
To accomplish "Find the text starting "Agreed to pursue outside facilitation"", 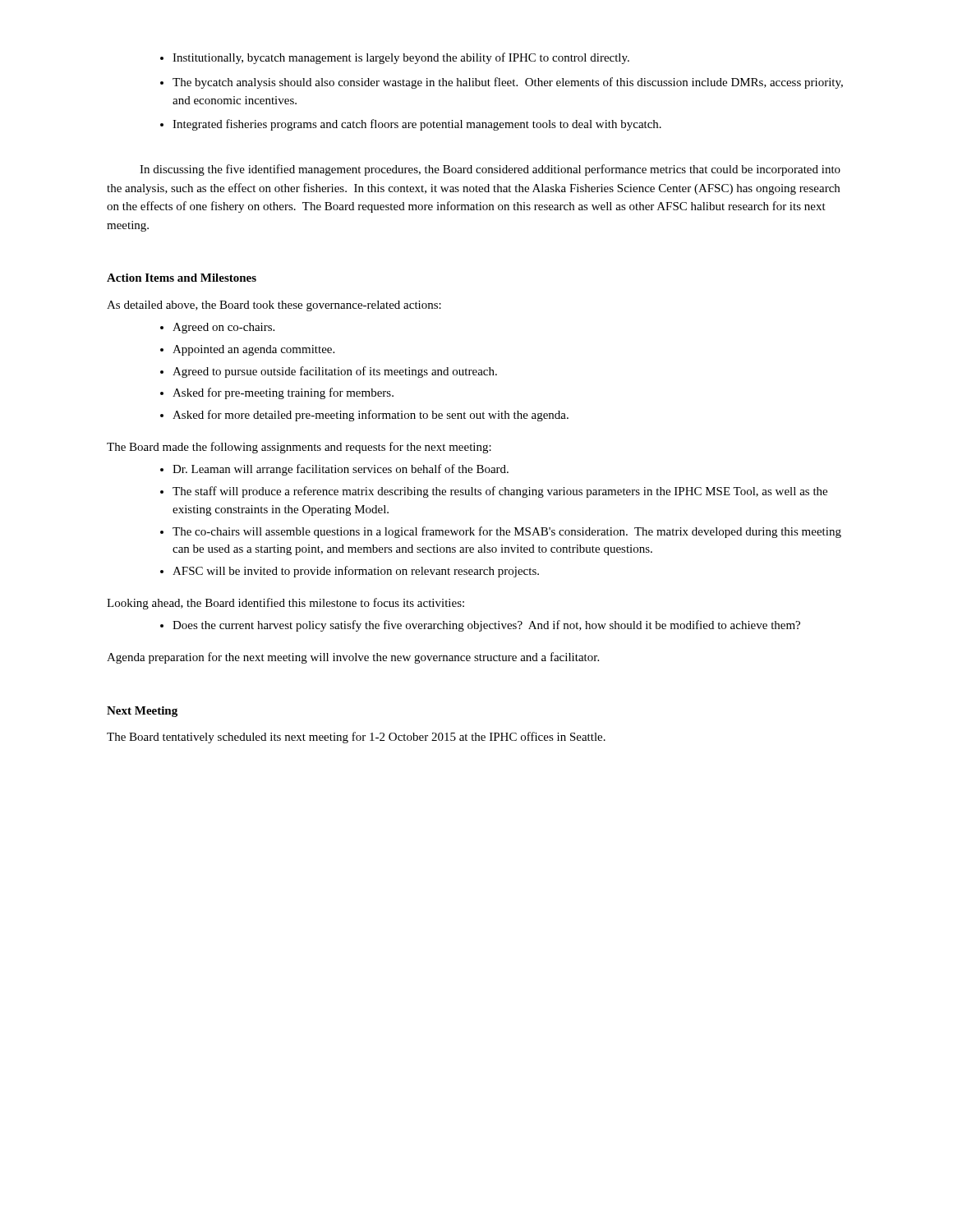I will click(335, 371).
